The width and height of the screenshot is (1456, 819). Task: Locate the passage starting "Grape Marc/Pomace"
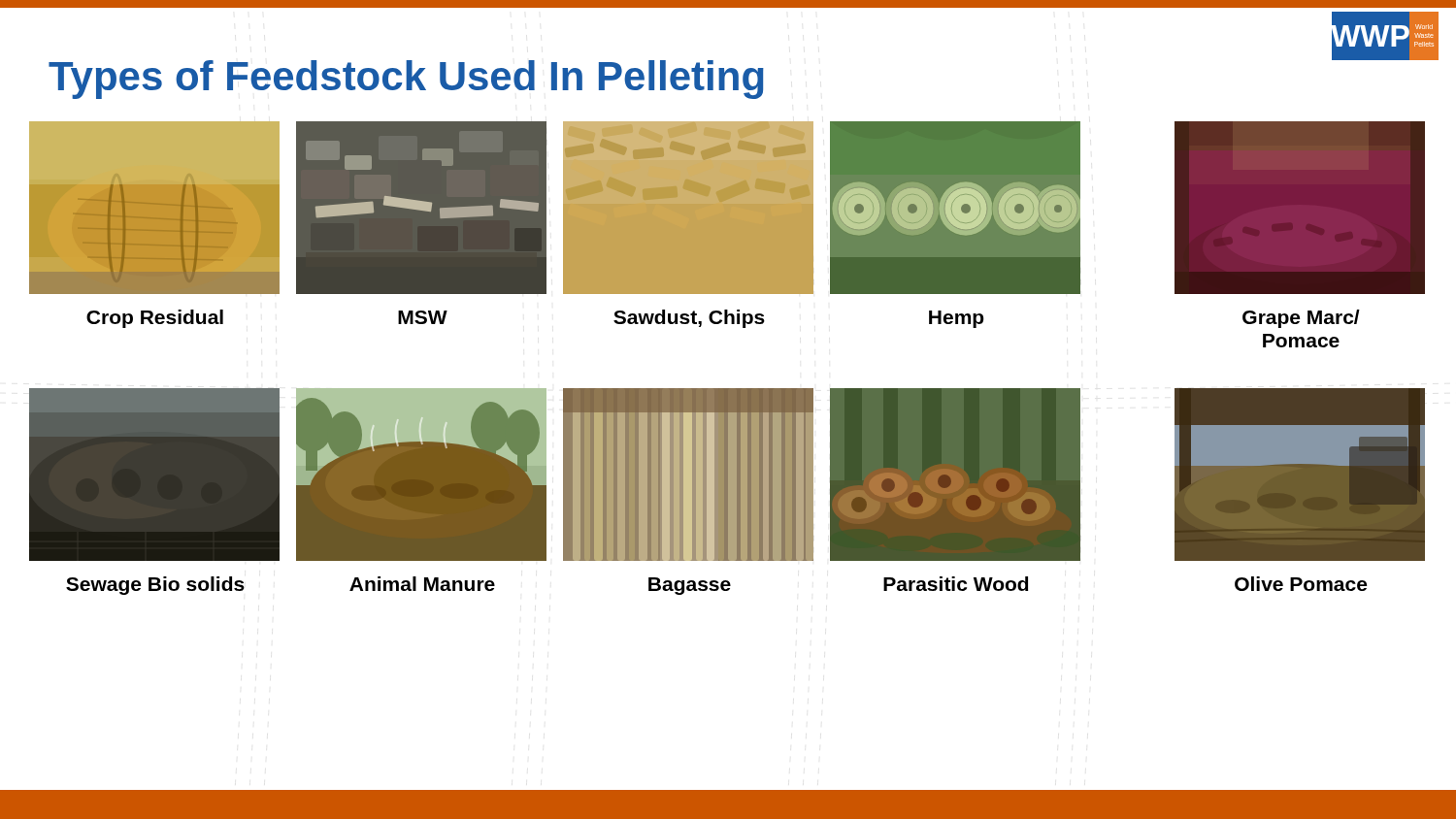1301,328
